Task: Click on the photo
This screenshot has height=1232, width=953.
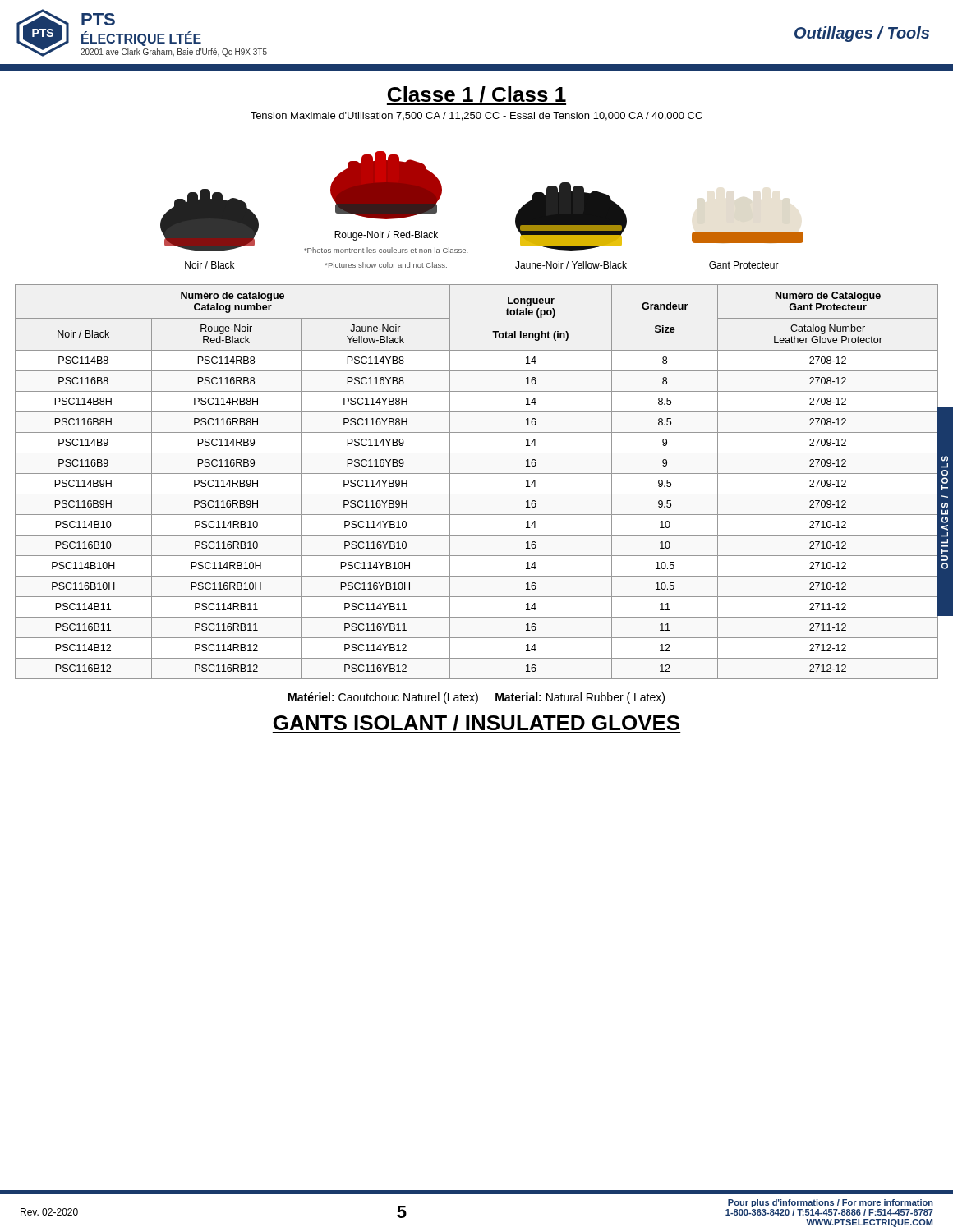Action: point(476,202)
